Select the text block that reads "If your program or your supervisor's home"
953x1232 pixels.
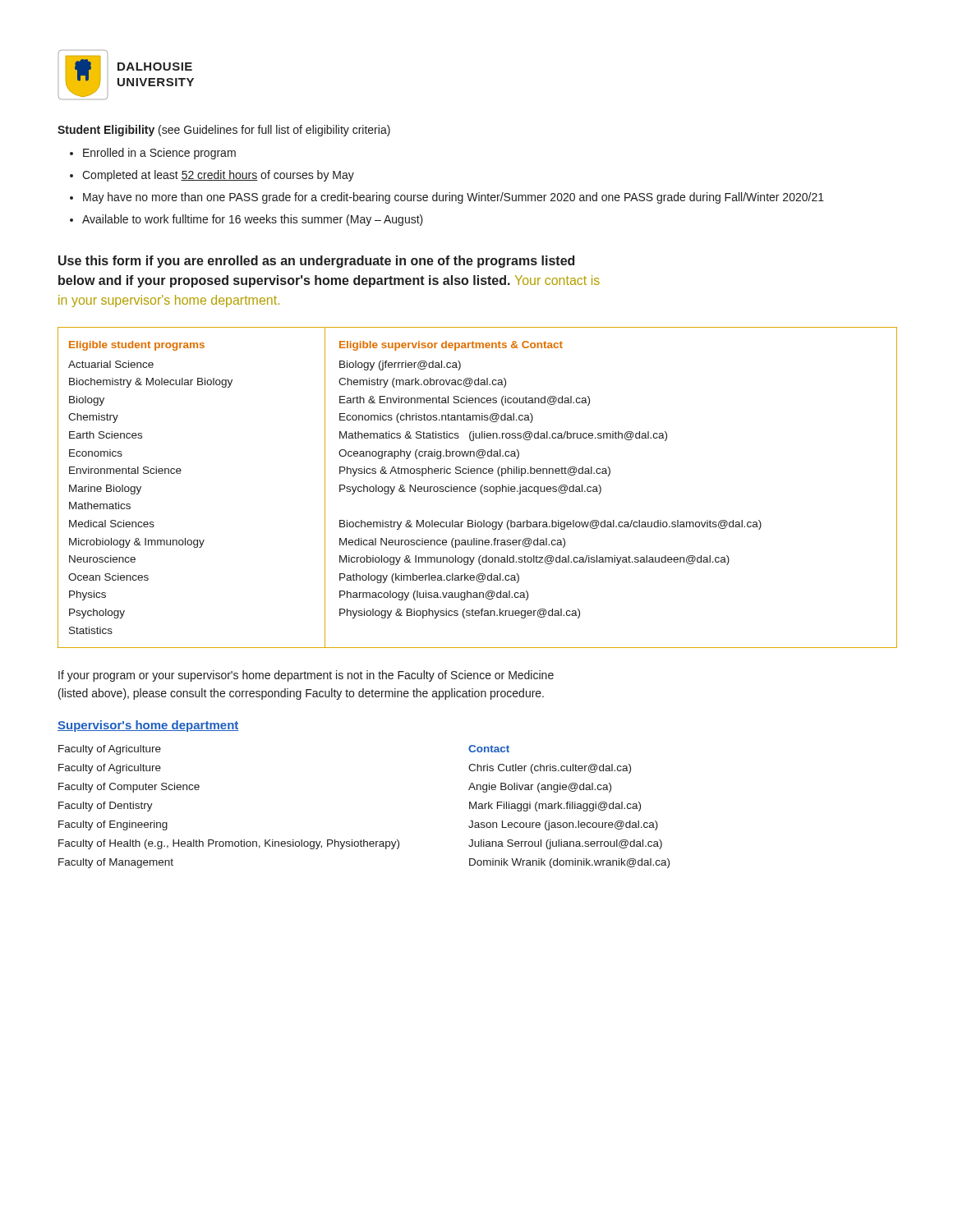[x=306, y=684]
